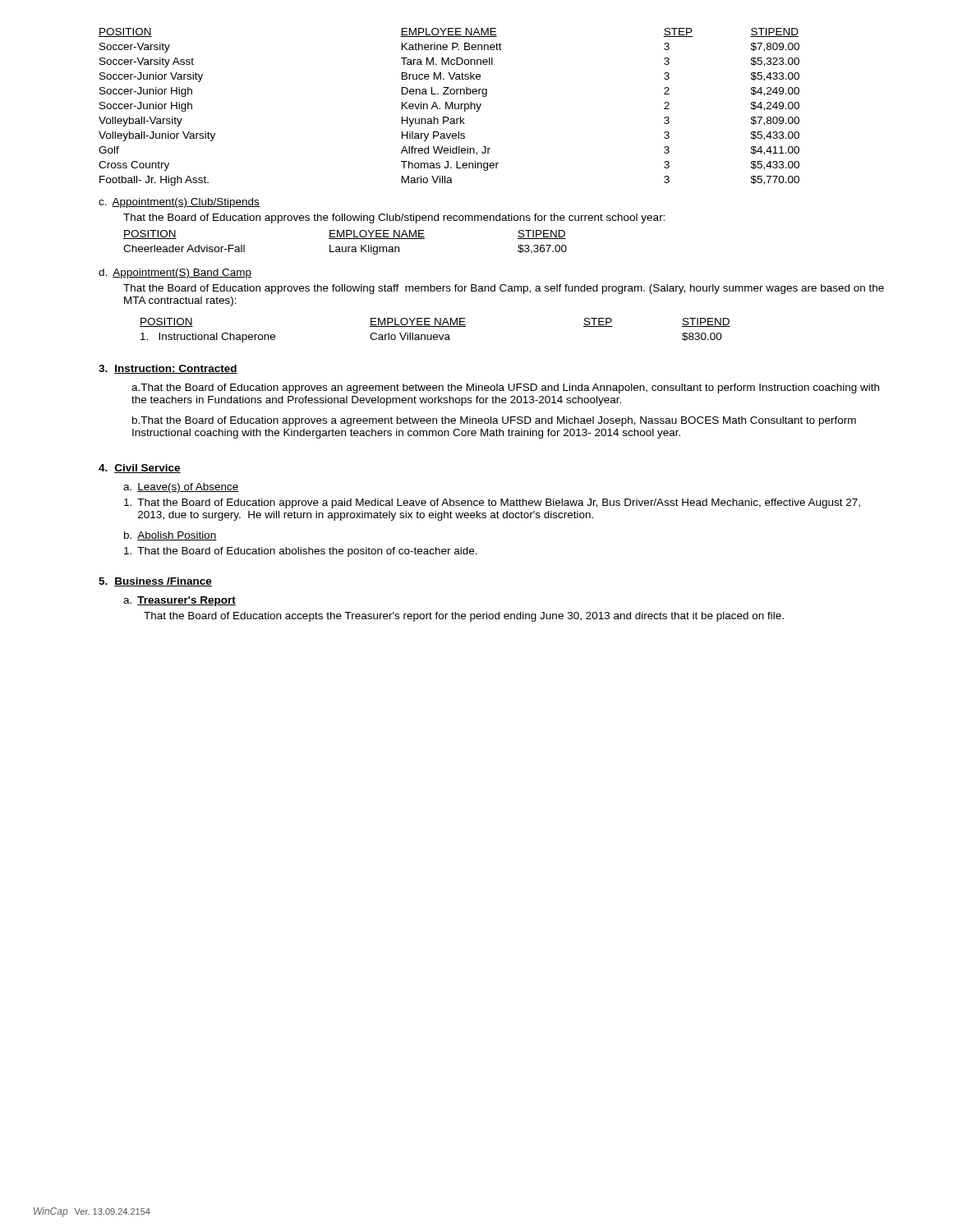Image resolution: width=953 pixels, height=1232 pixels.
Task: Find the table that mentions "Dena L. Zornberg"
Action: (493, 106)
